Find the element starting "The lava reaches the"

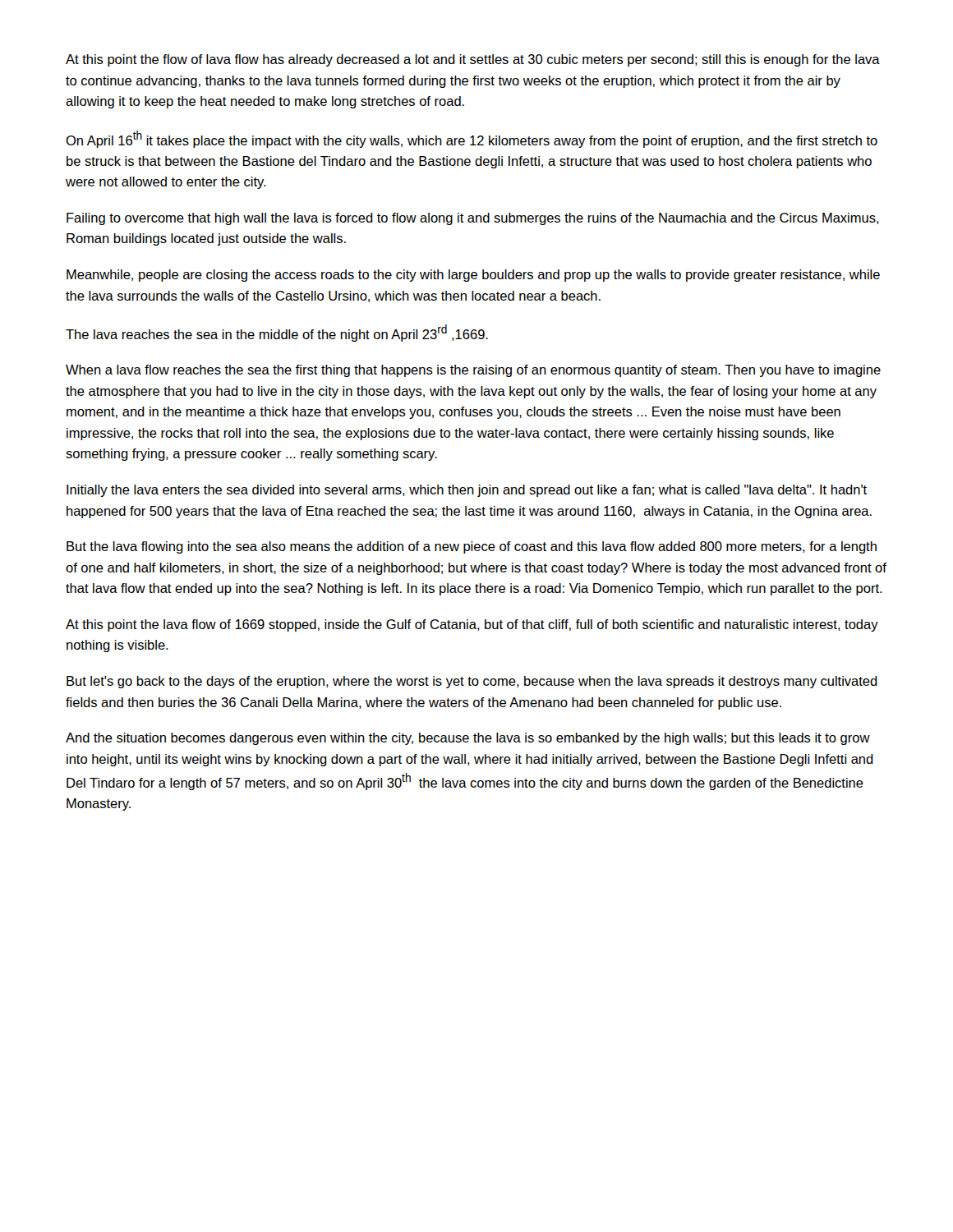pos(277,333)
